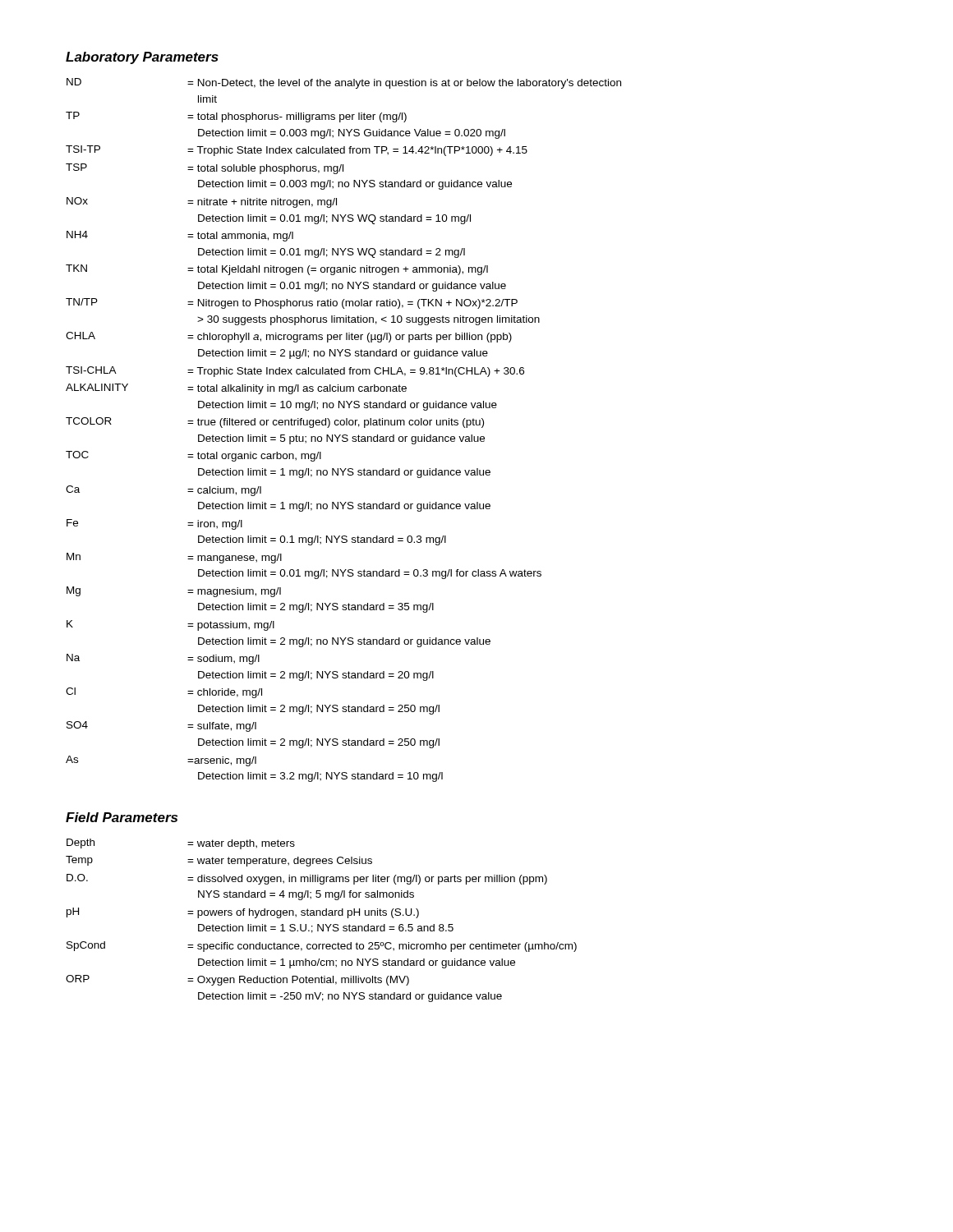Find the block on this page that starts "TSI-CHLA = Trophic State Index calculated from CHLA,"

(x=476, y=371)
